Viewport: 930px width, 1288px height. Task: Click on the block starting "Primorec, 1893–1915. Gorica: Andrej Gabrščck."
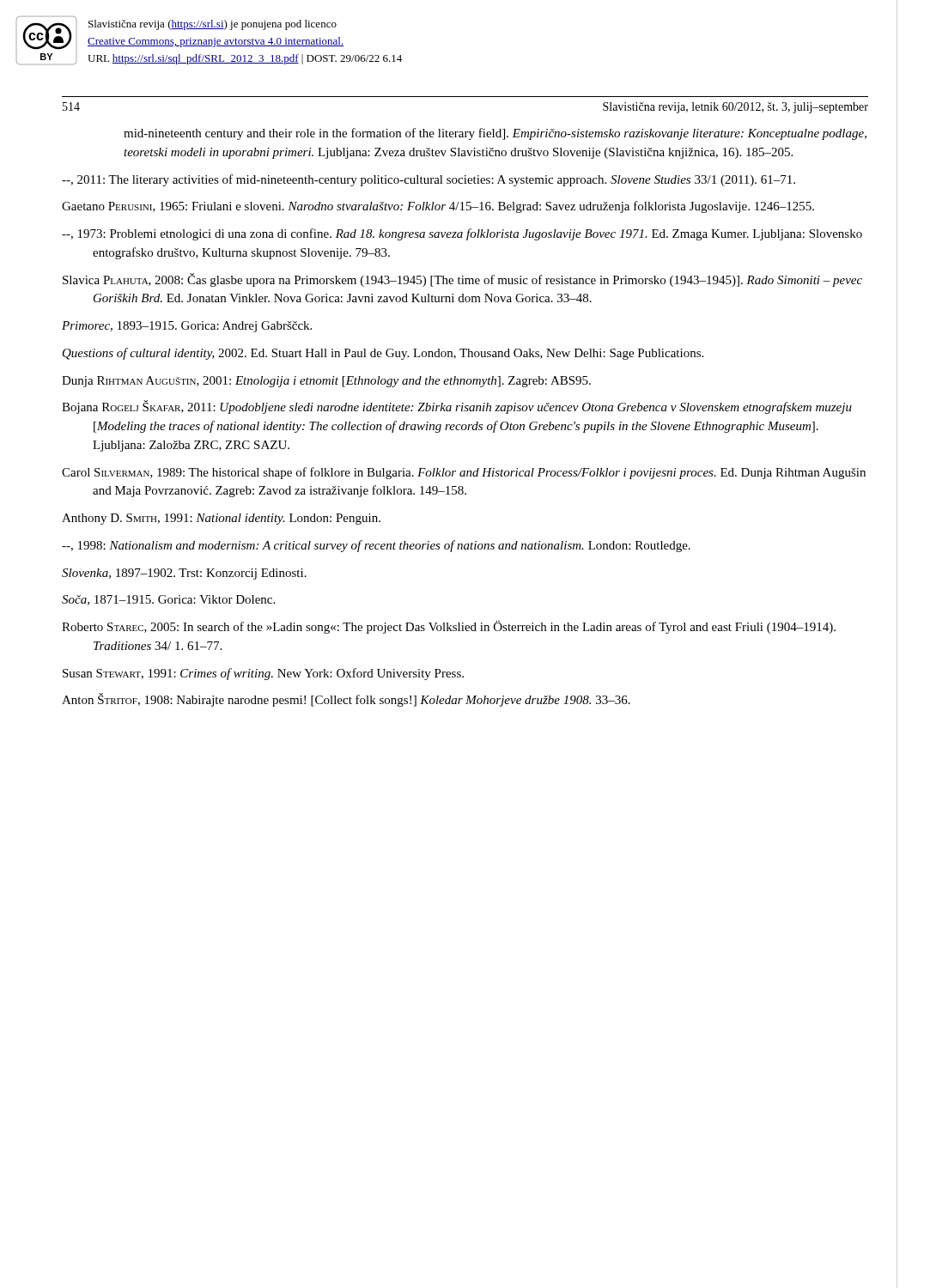[187, 325]
